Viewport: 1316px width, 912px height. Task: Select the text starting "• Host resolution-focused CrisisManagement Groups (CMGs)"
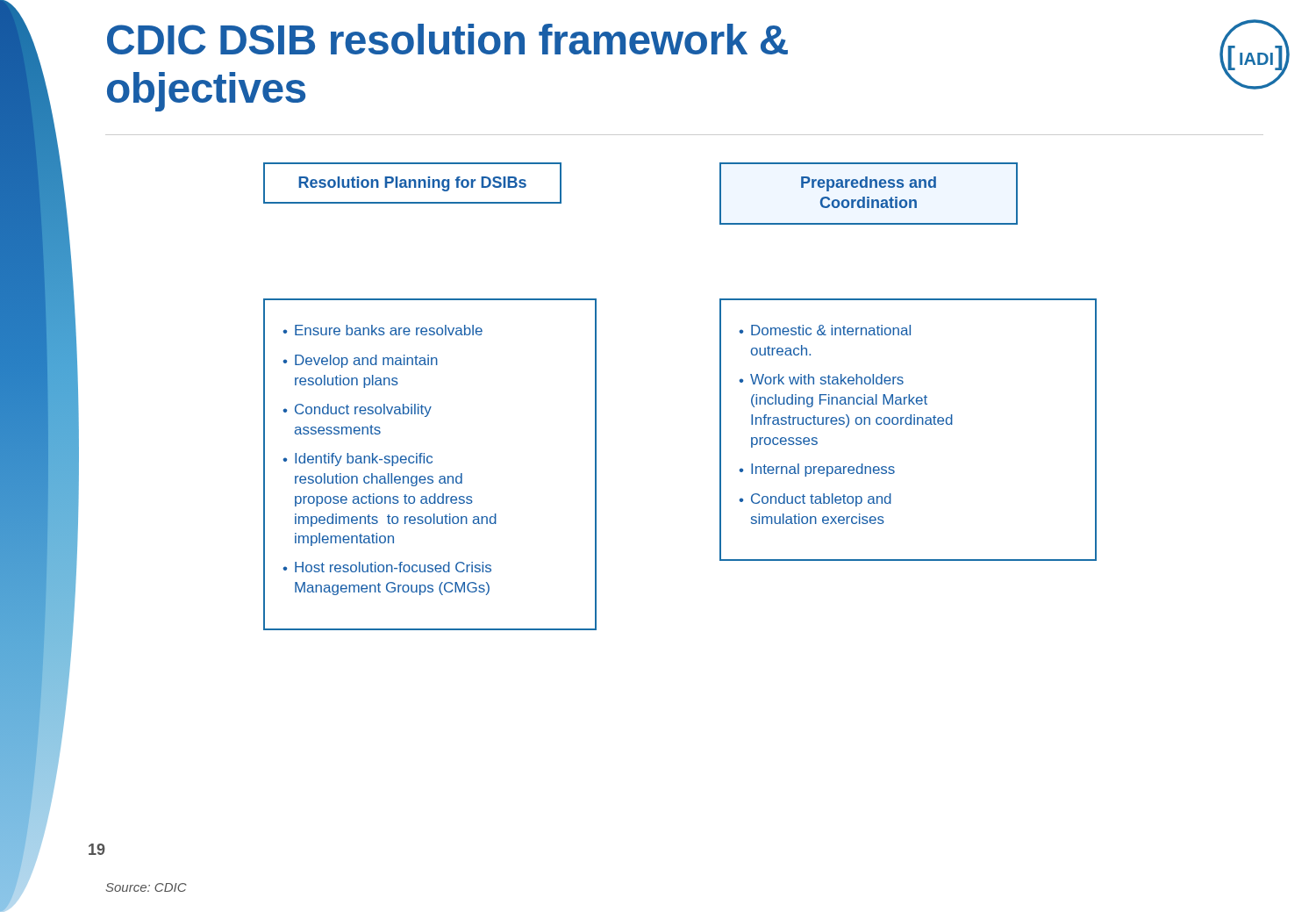pos(387,579)
